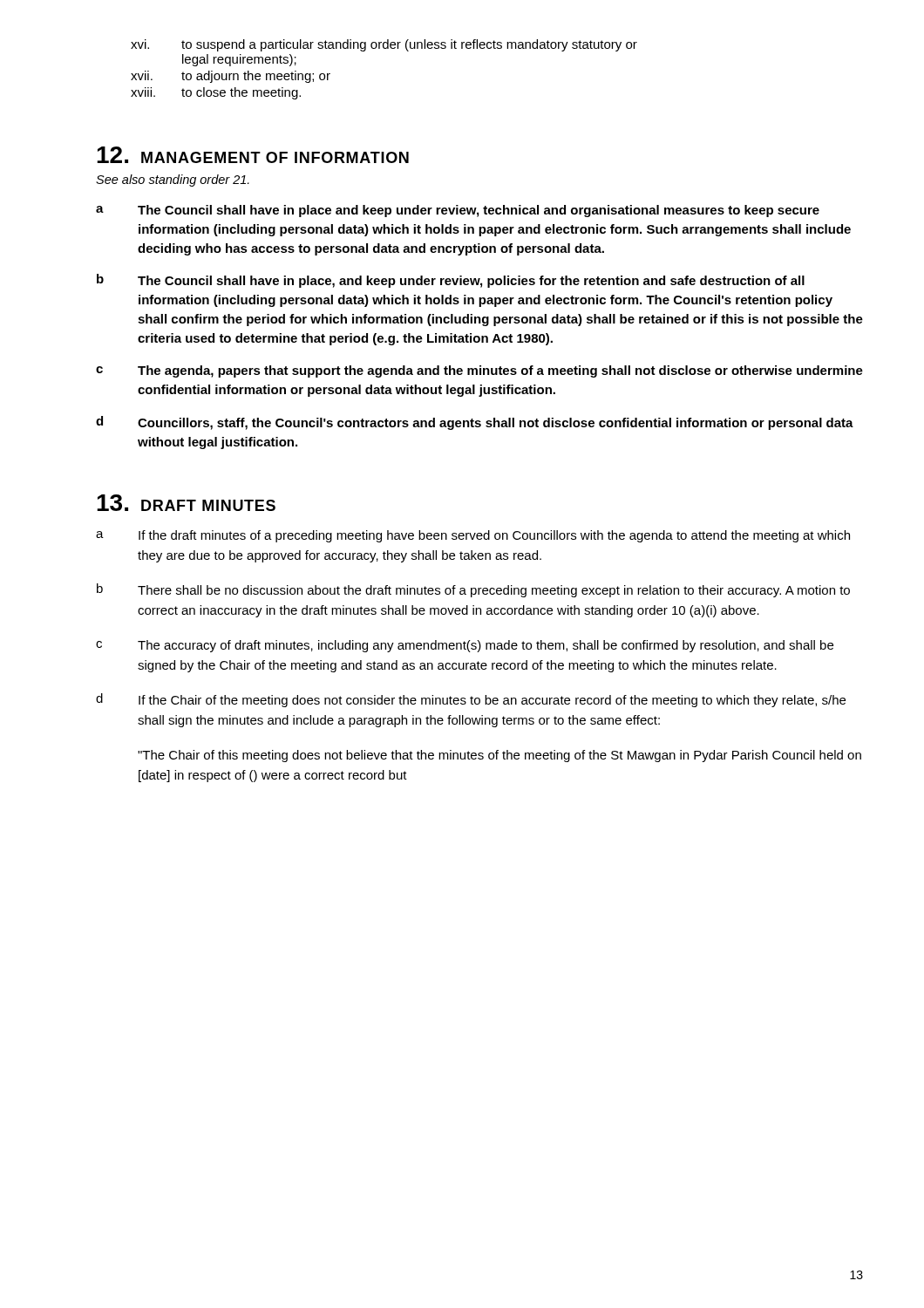Navigate to the block starting "d If the Chair of the meeting does"
The height and width of the screenshot is (1308, 924).
479,711
